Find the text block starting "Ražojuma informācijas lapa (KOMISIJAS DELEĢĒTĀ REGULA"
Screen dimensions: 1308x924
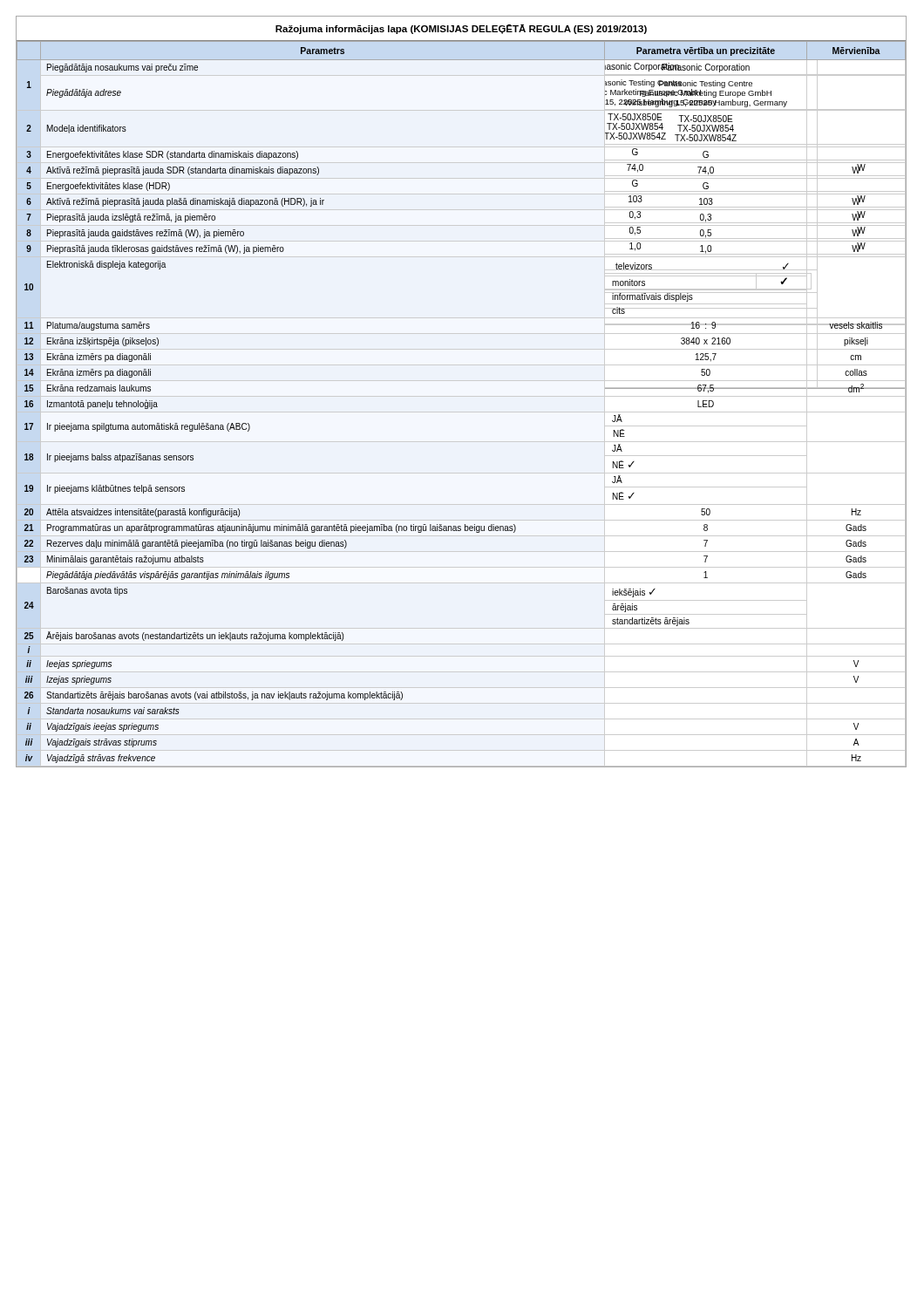coord(461,29)
